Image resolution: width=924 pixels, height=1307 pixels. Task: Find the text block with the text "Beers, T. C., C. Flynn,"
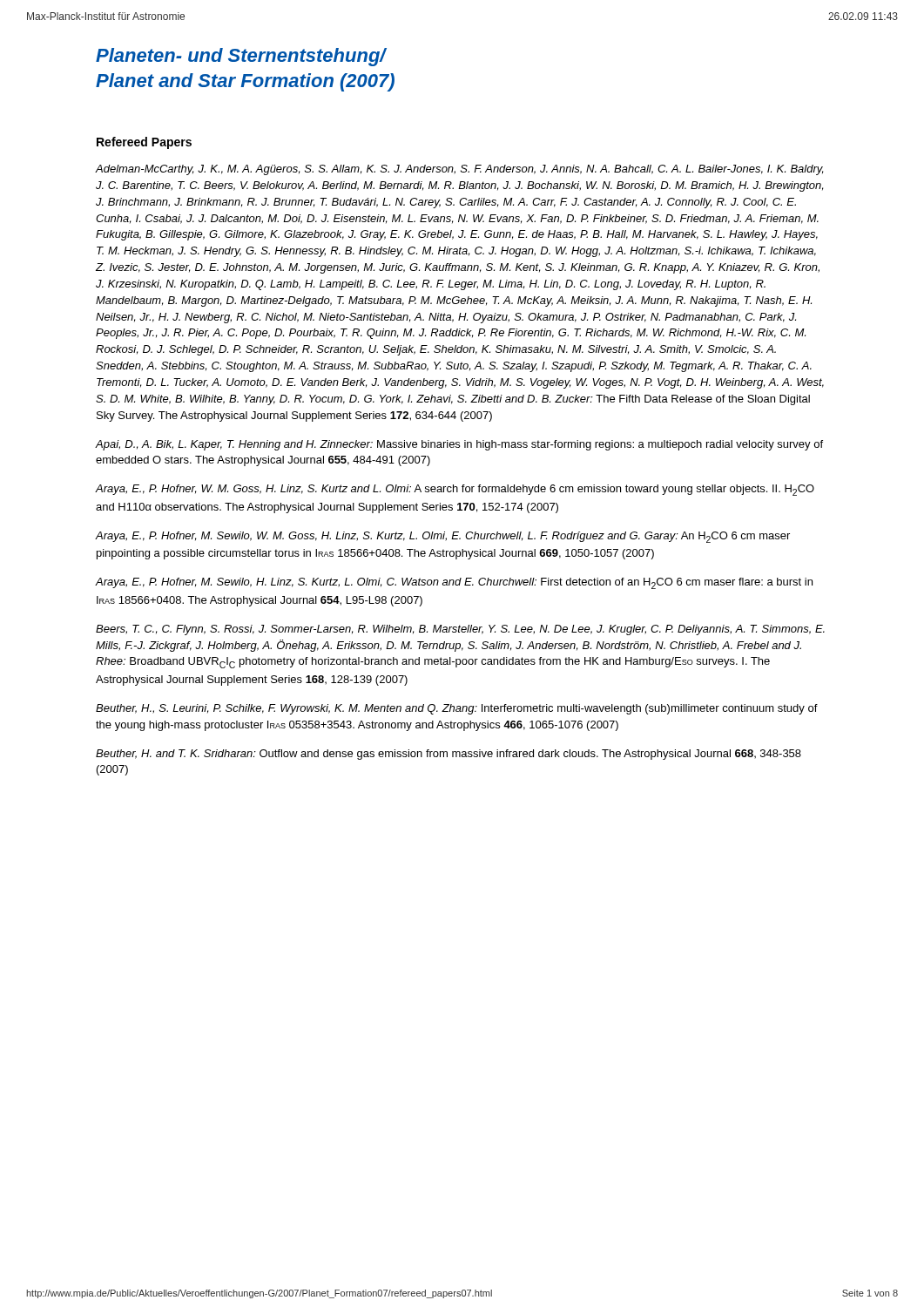pos(461,654)
